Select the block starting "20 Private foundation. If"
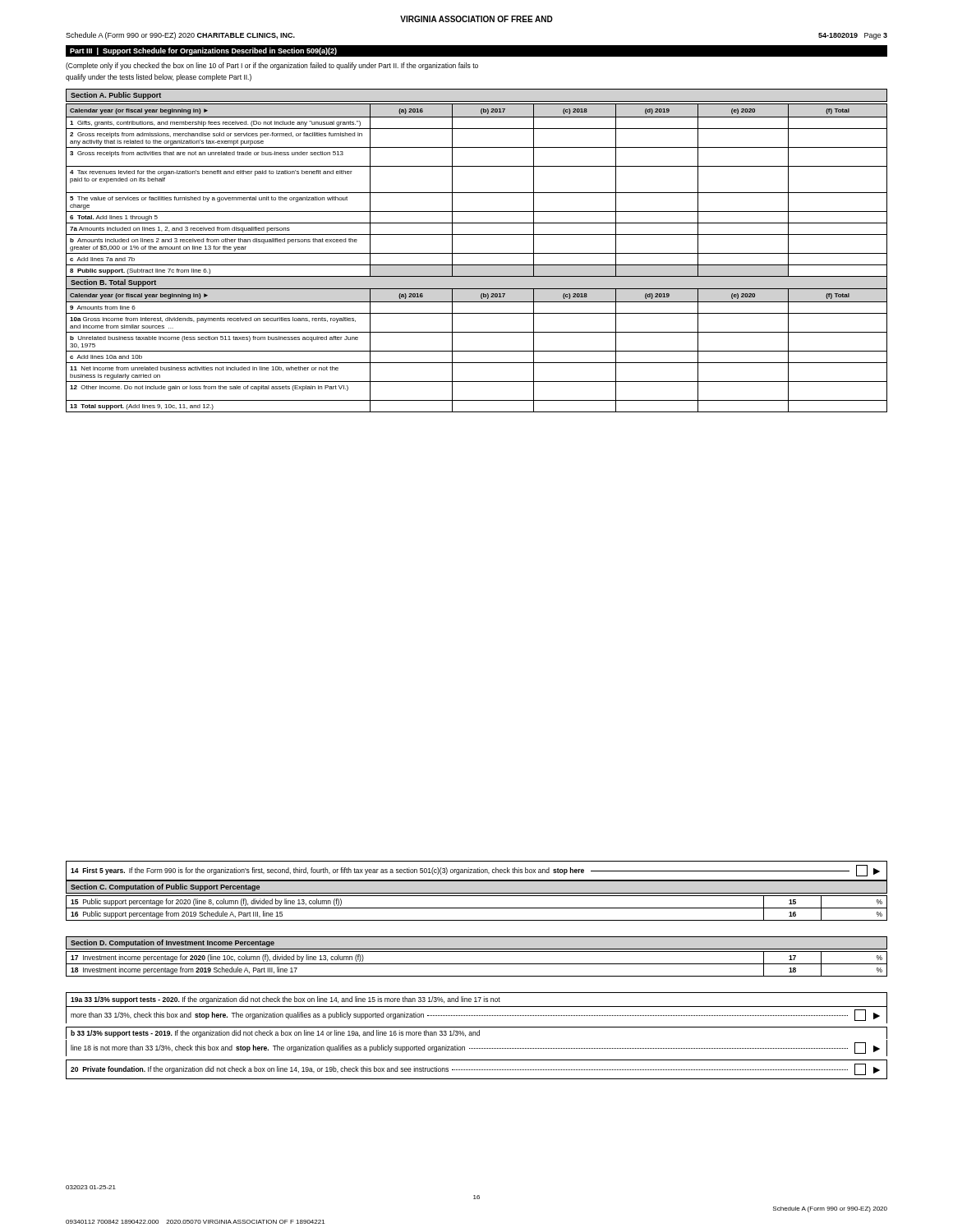 [476, 1069]
